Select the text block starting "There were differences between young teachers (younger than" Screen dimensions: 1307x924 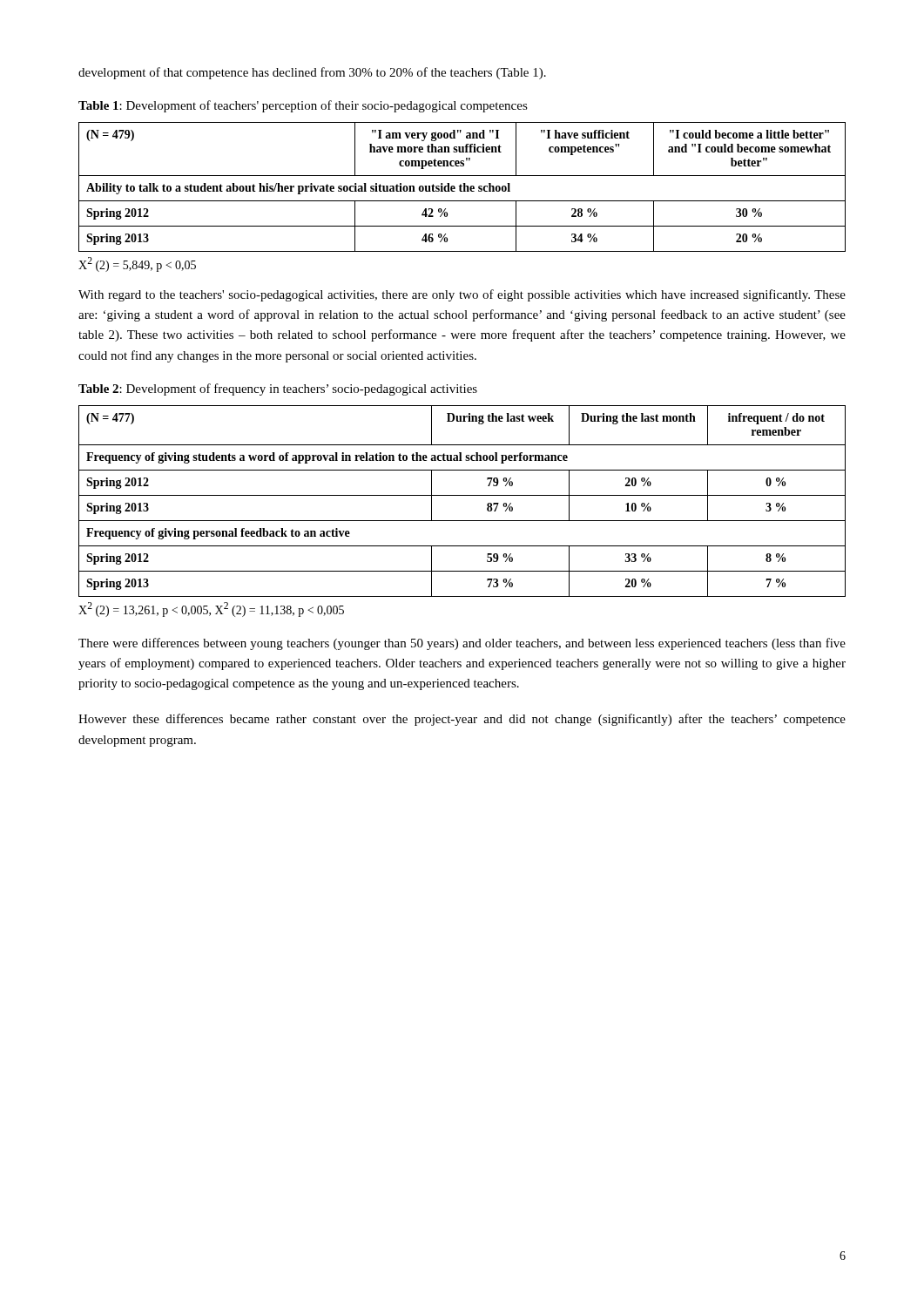pyautogui.click(x=462, y=663)
